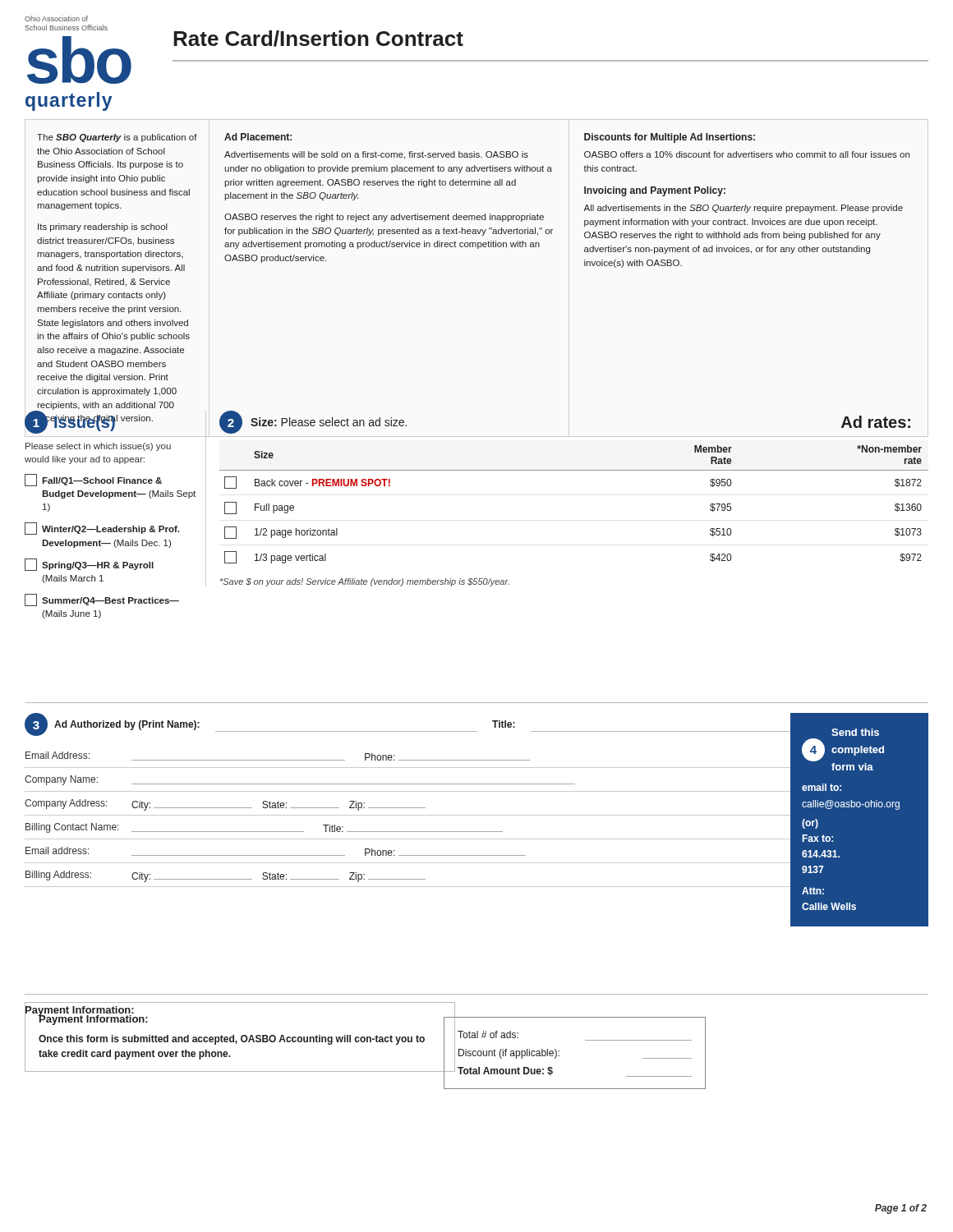
Task: Where is the passage that starts "Advertisements will be"?
Action: point(389,207)
